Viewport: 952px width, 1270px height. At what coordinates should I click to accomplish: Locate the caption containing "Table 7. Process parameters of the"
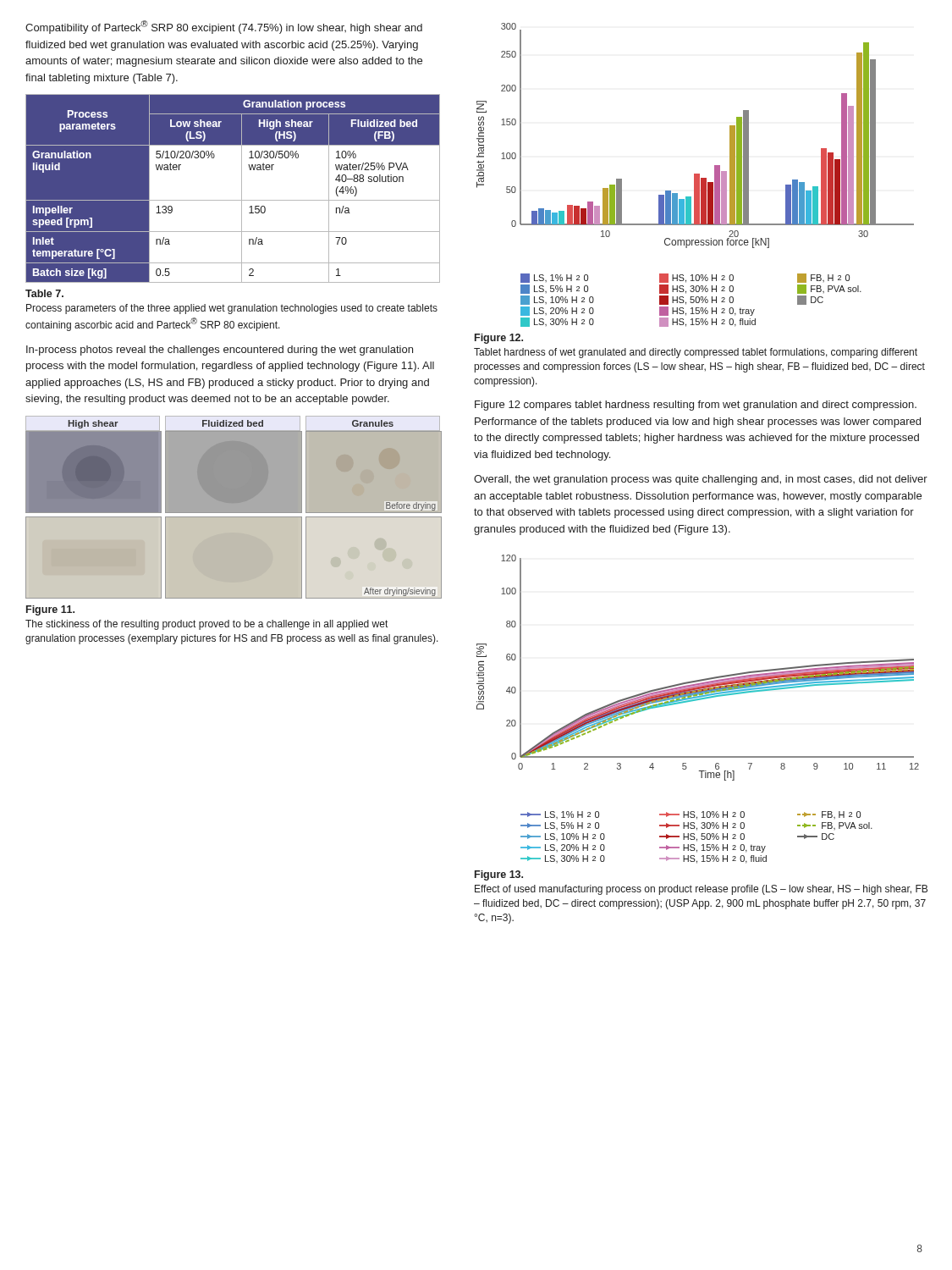pos(233,310)
